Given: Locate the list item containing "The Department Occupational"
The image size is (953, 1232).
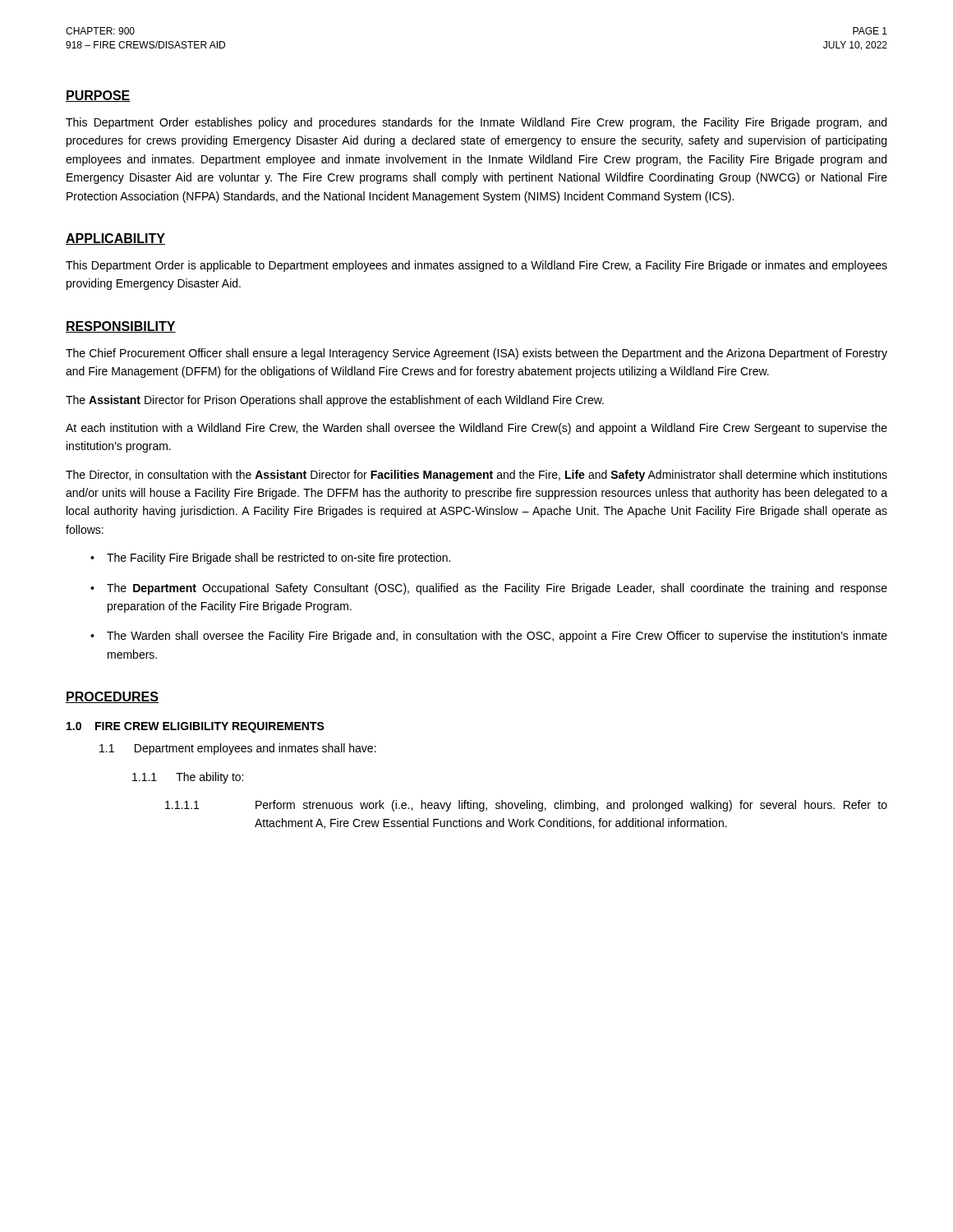Looking at the screenshot, I should [497, 597].
